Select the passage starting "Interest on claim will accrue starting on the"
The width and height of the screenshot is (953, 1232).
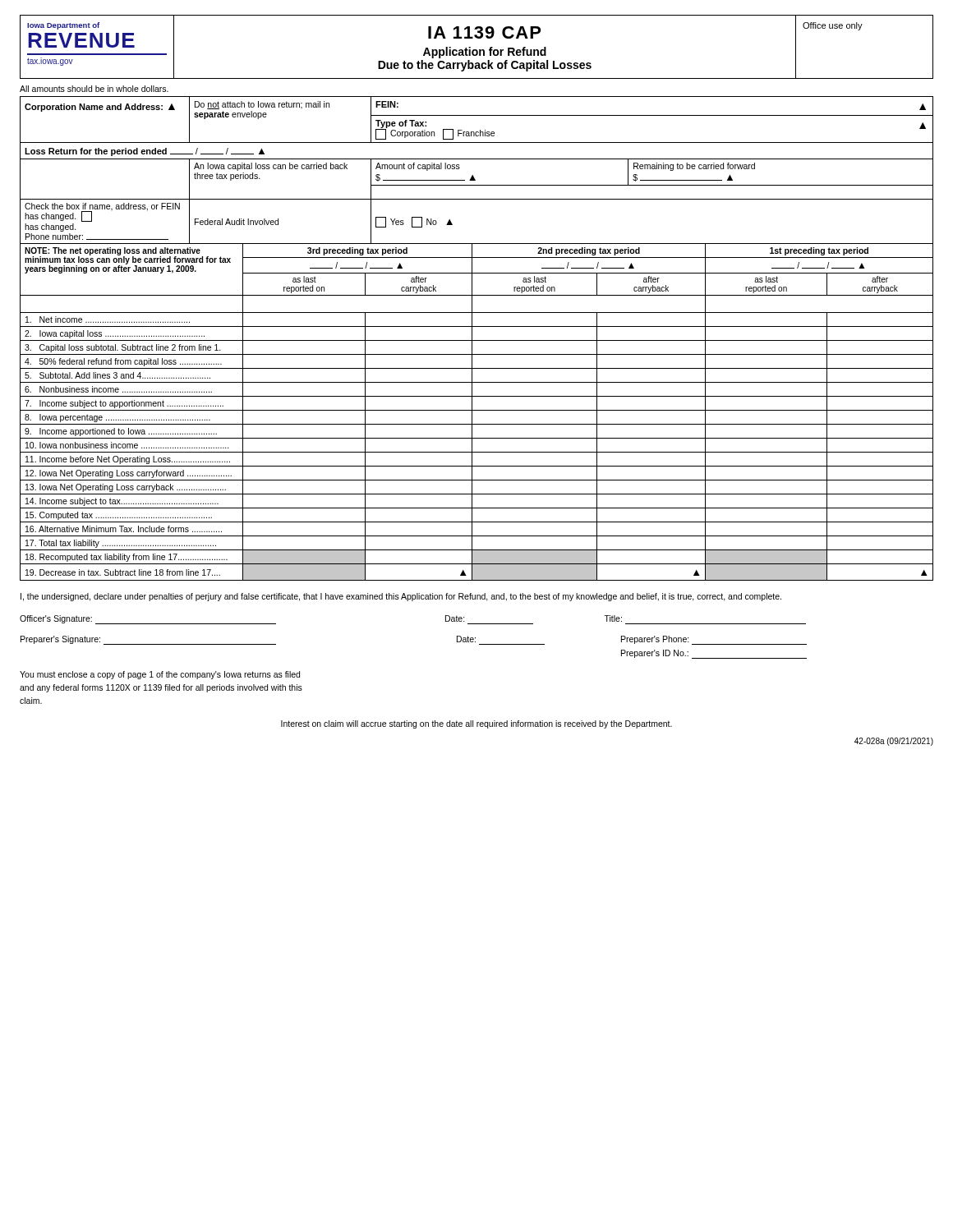tap(476, 724)
